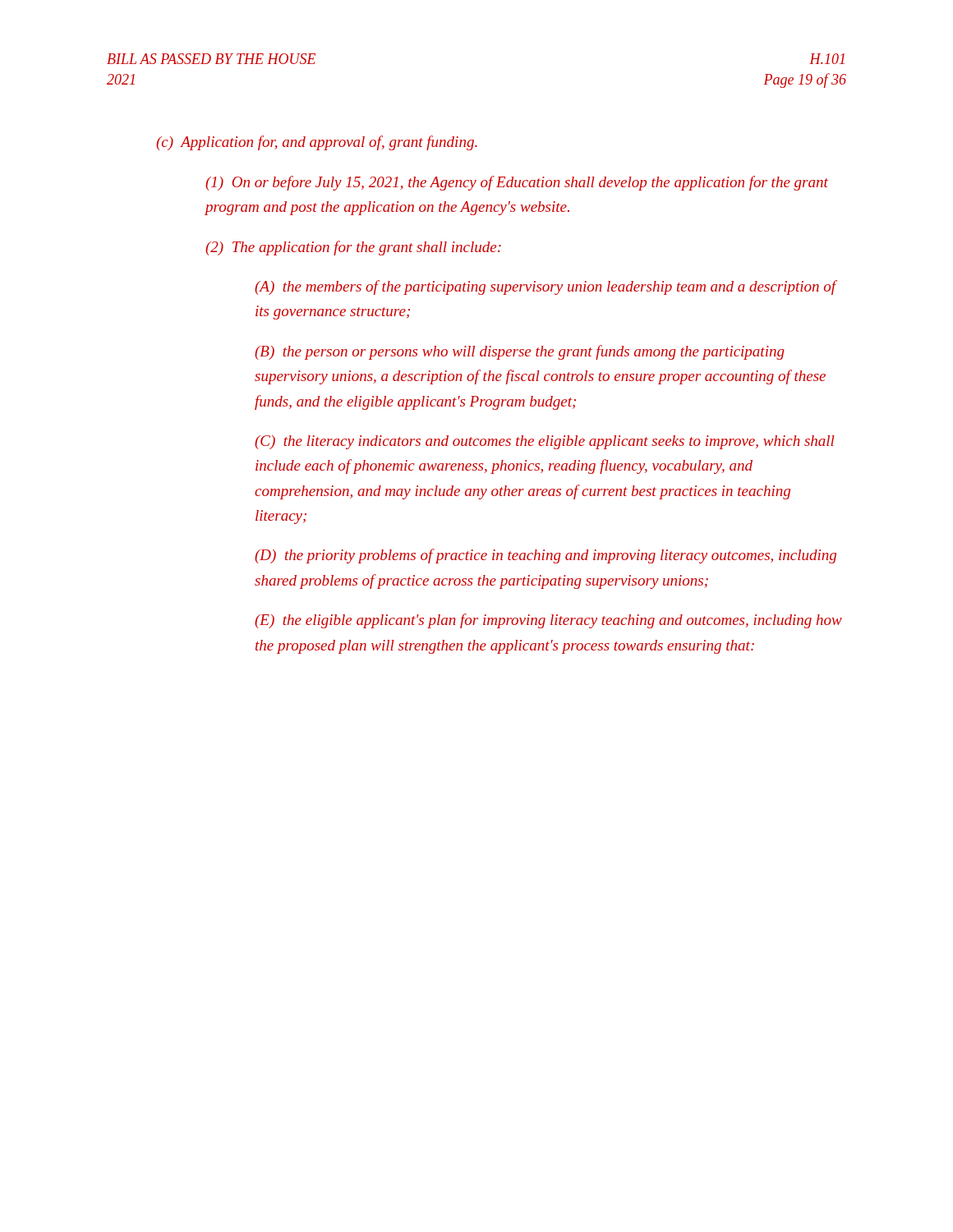The height and width of the screenshot is (1232, 953).
Task: Click on the block starting "(2) The application for the grant shall"
Action: point(354,246)
